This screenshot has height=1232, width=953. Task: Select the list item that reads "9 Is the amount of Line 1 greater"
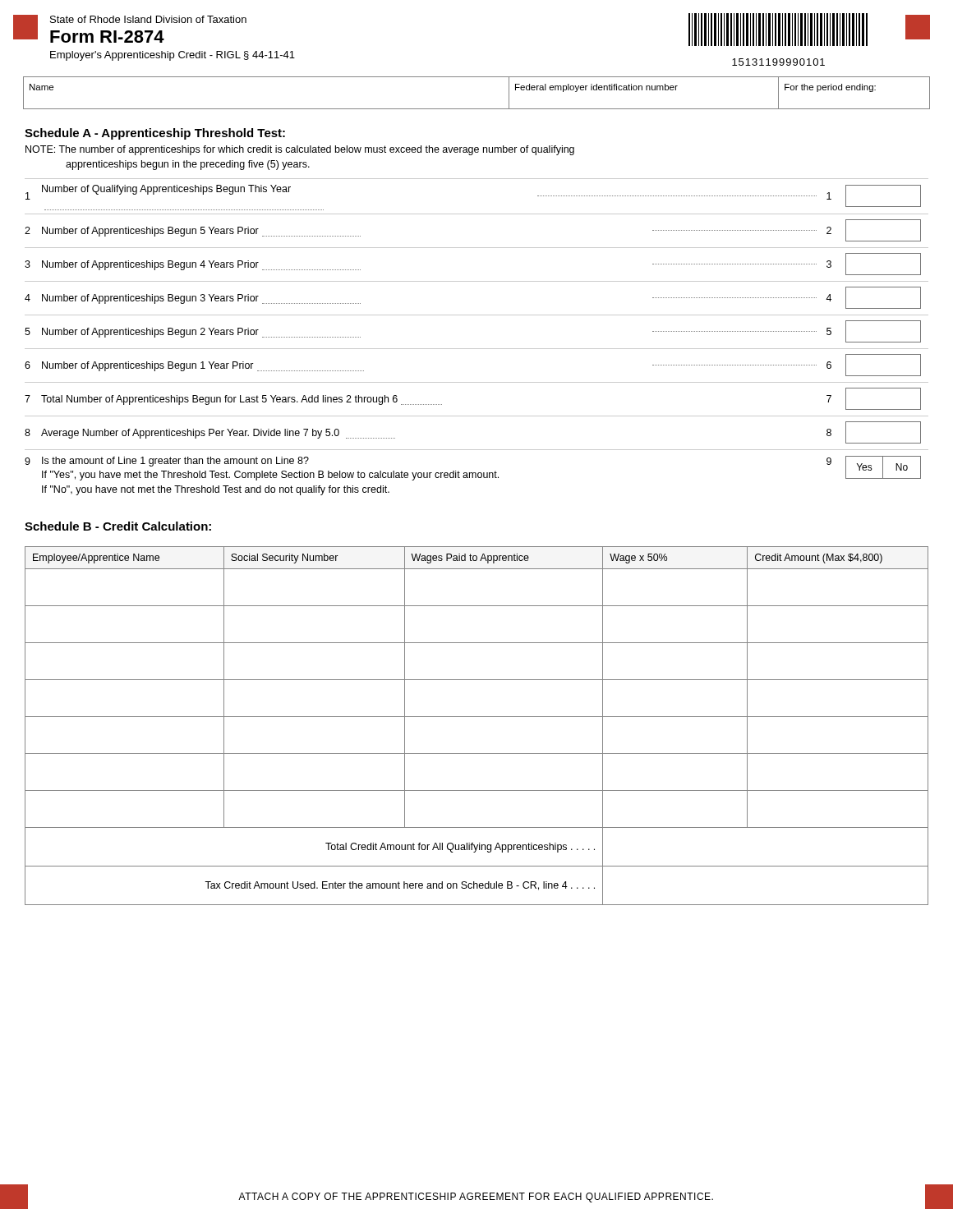[x=476, y=476]
